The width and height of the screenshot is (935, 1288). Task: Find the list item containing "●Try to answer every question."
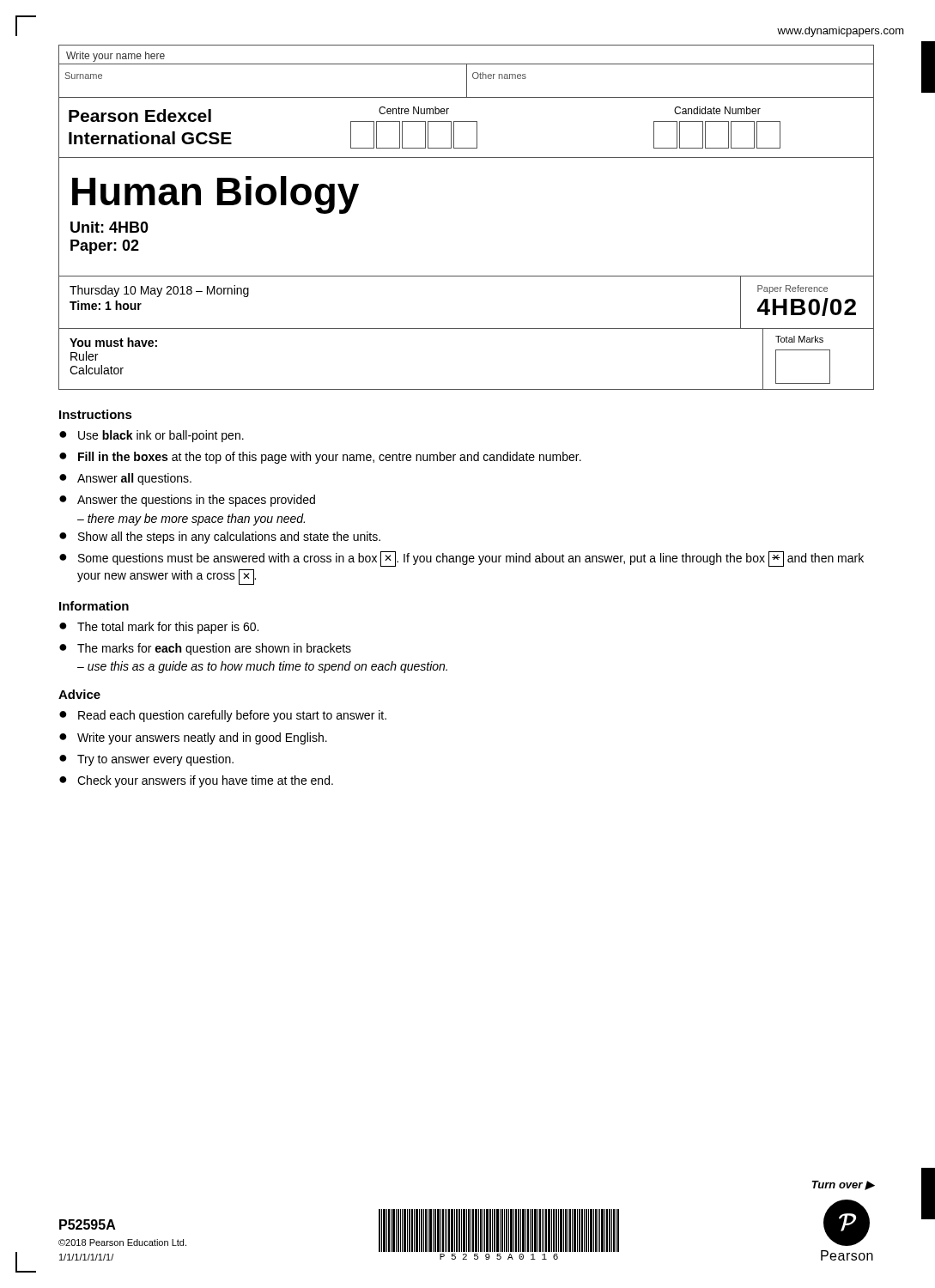(146, 760)
